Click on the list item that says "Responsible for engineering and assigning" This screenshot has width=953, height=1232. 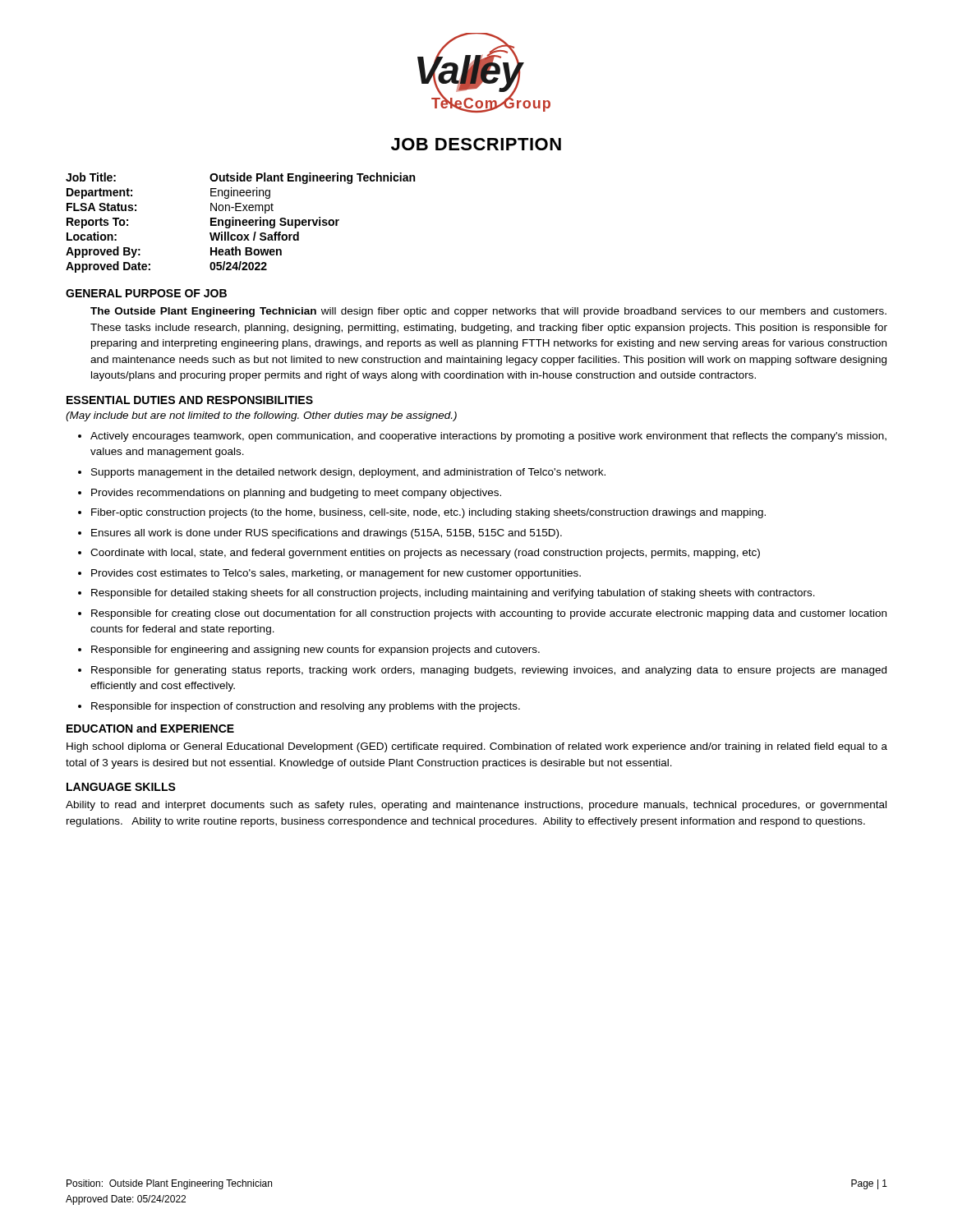click(x=315, y=649)
